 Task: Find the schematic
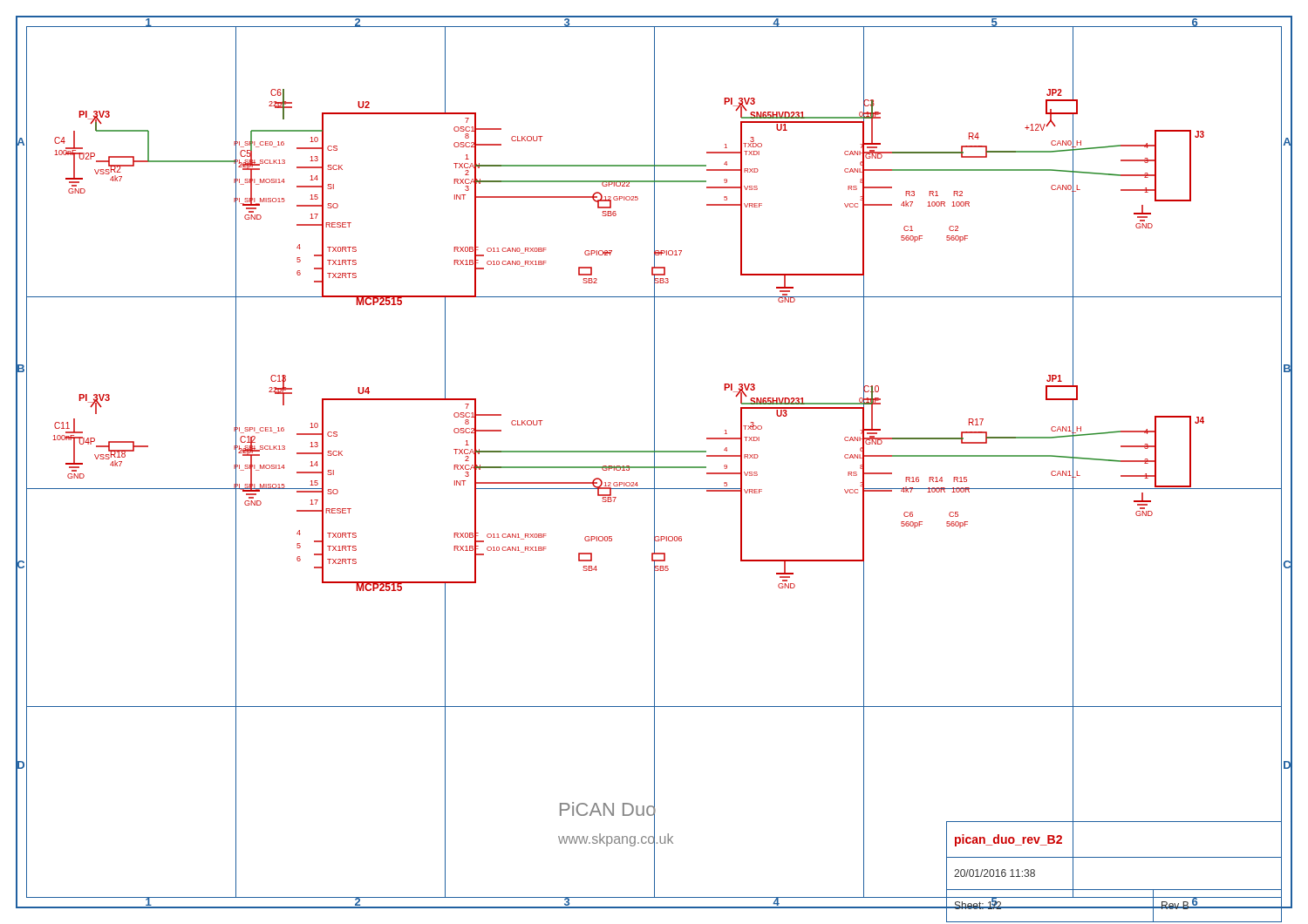[654, 462]
